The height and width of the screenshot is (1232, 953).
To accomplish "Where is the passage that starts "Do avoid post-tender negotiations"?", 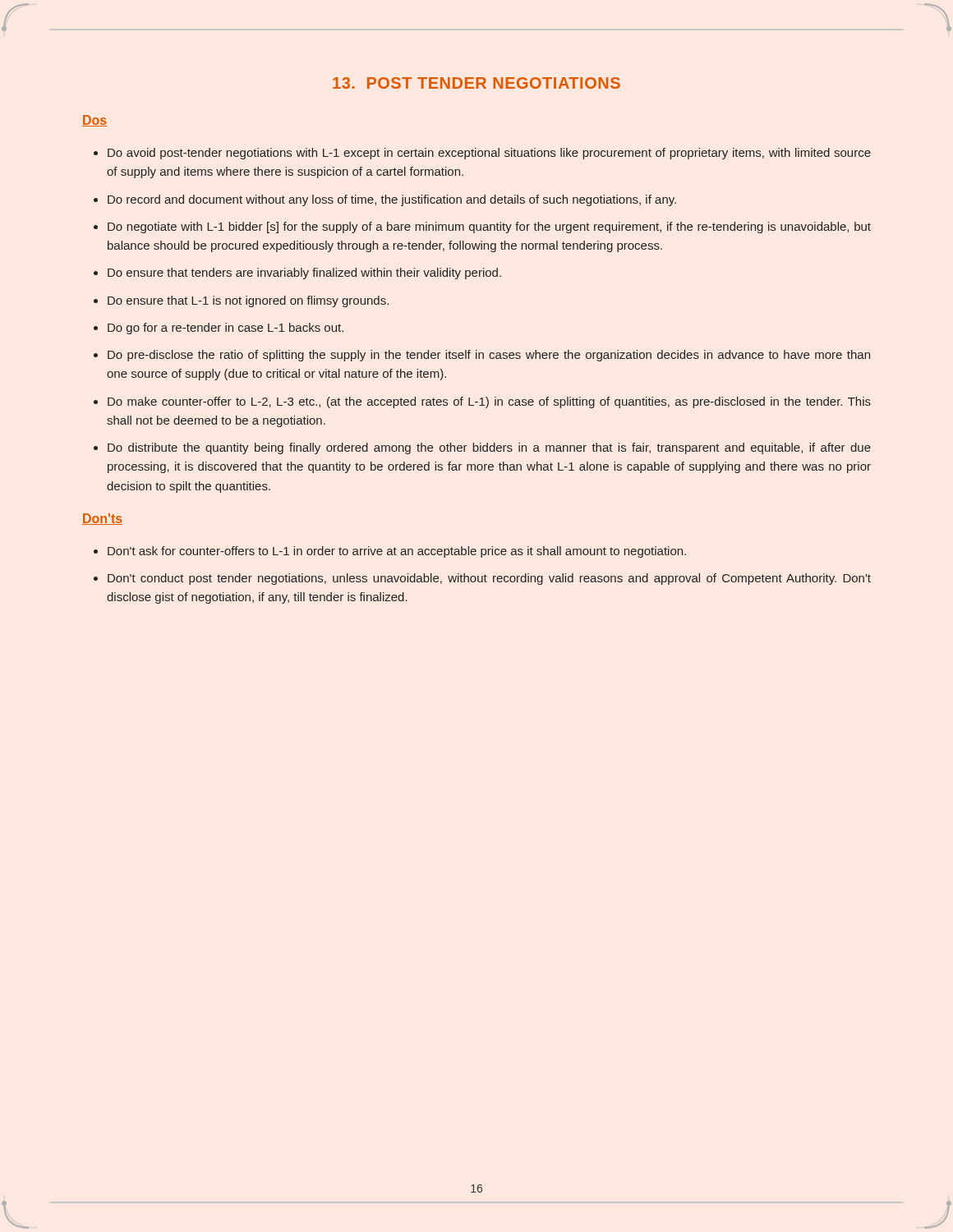I will 489,162.
